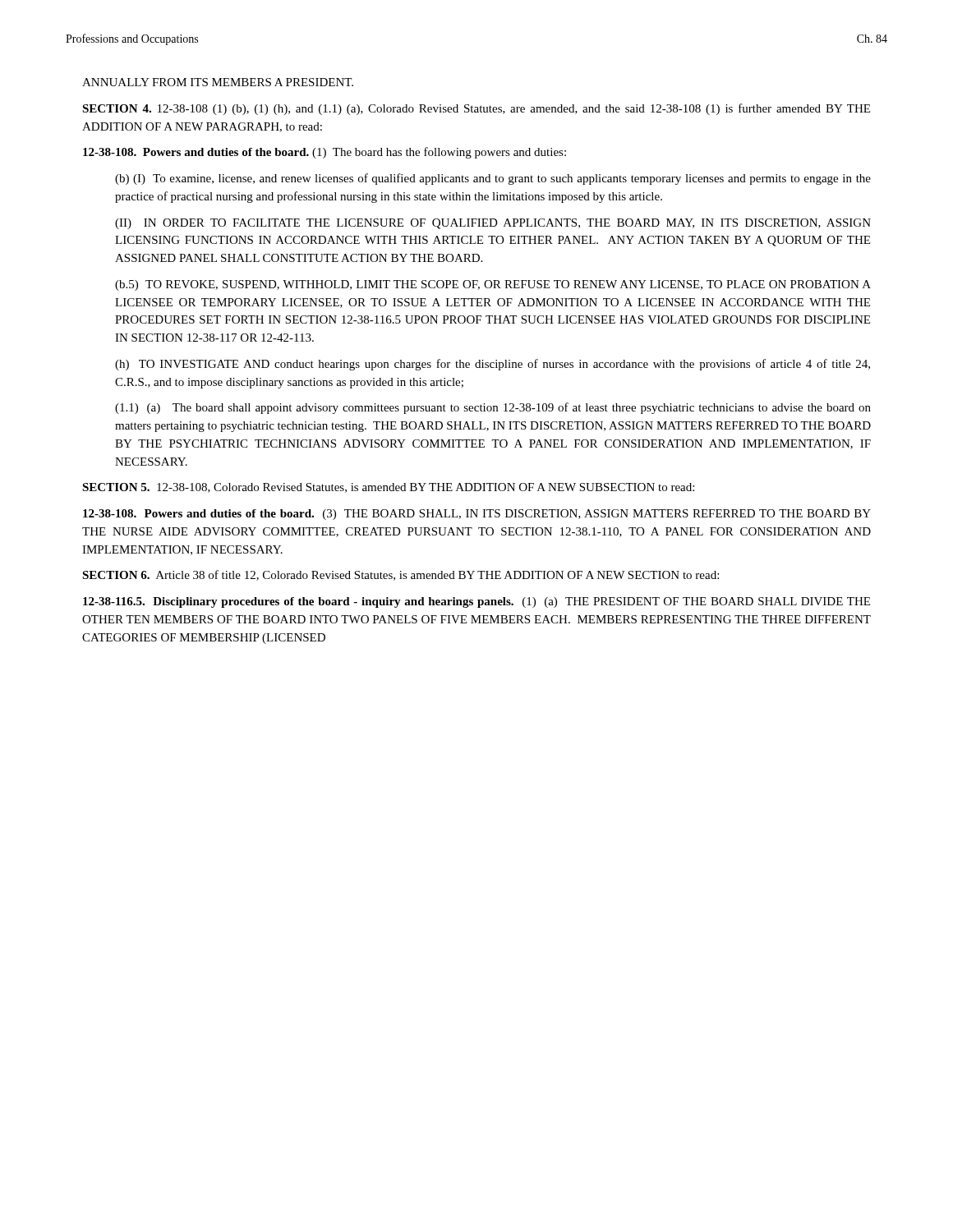Screen dimensions: 1232x953
Task: Navigate to the region starting "SECTION 4. 12-38-108 (1) (b), (1) (h), and"
Action: tap(476, 118)
